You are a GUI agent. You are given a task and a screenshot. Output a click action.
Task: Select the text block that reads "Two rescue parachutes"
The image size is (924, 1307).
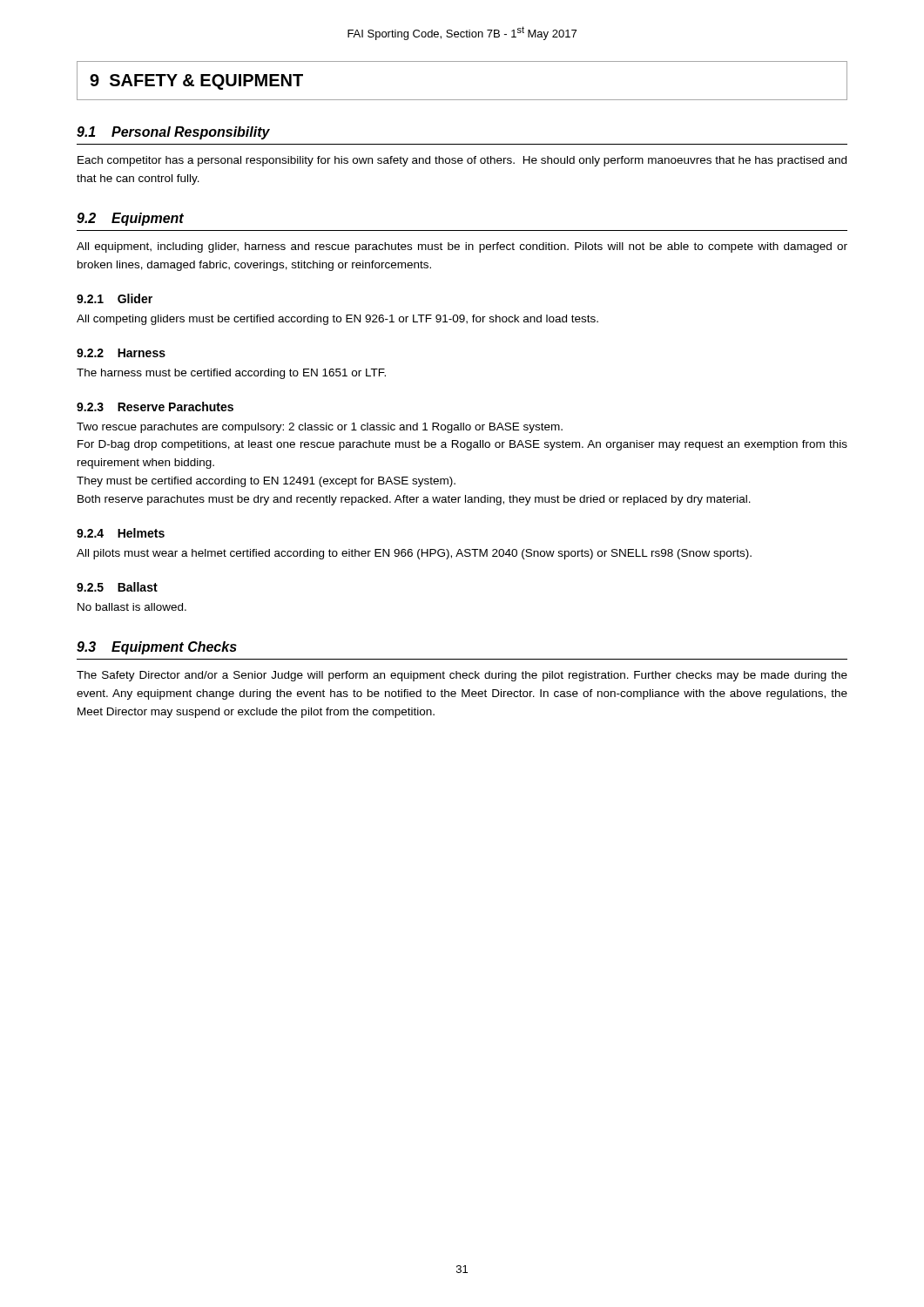[x=320, y=428]
